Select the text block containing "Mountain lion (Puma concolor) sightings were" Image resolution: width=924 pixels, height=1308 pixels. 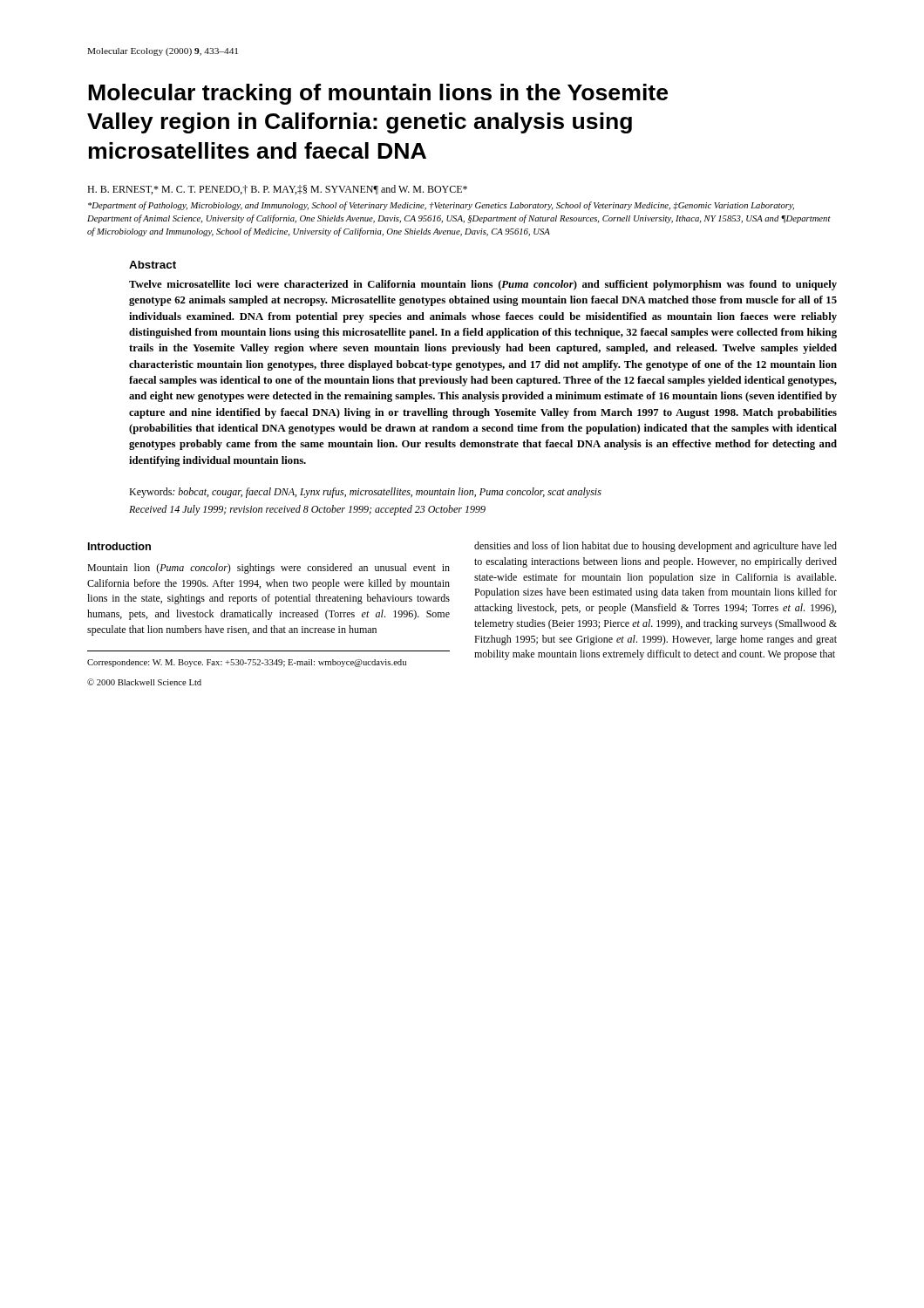pos(268,599)
